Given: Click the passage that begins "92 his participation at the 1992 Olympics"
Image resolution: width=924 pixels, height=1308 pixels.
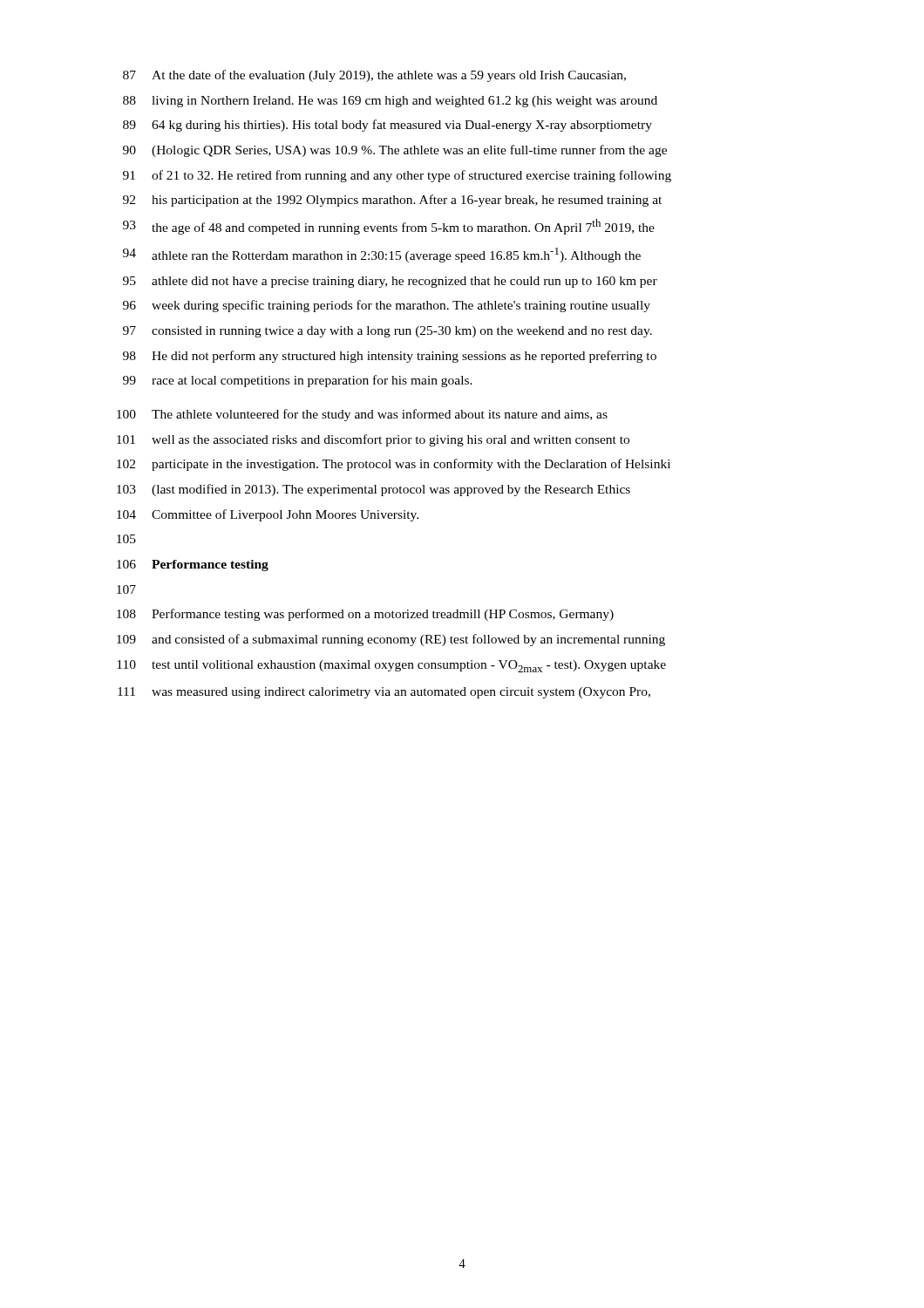Looking at the screenshot, I should tap(462, 200).
